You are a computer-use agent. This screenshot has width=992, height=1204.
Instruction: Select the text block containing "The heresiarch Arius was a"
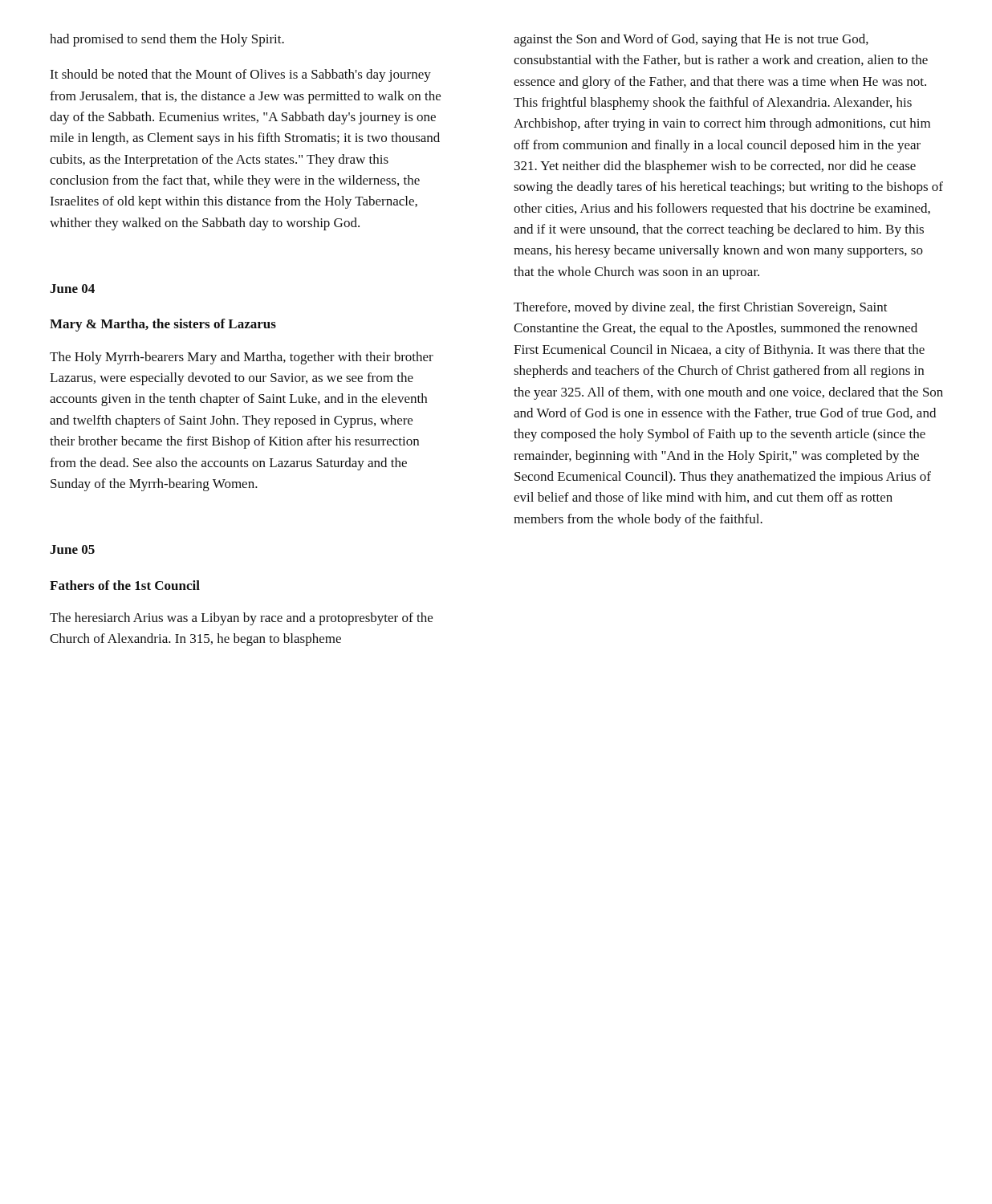click(242, 628)
